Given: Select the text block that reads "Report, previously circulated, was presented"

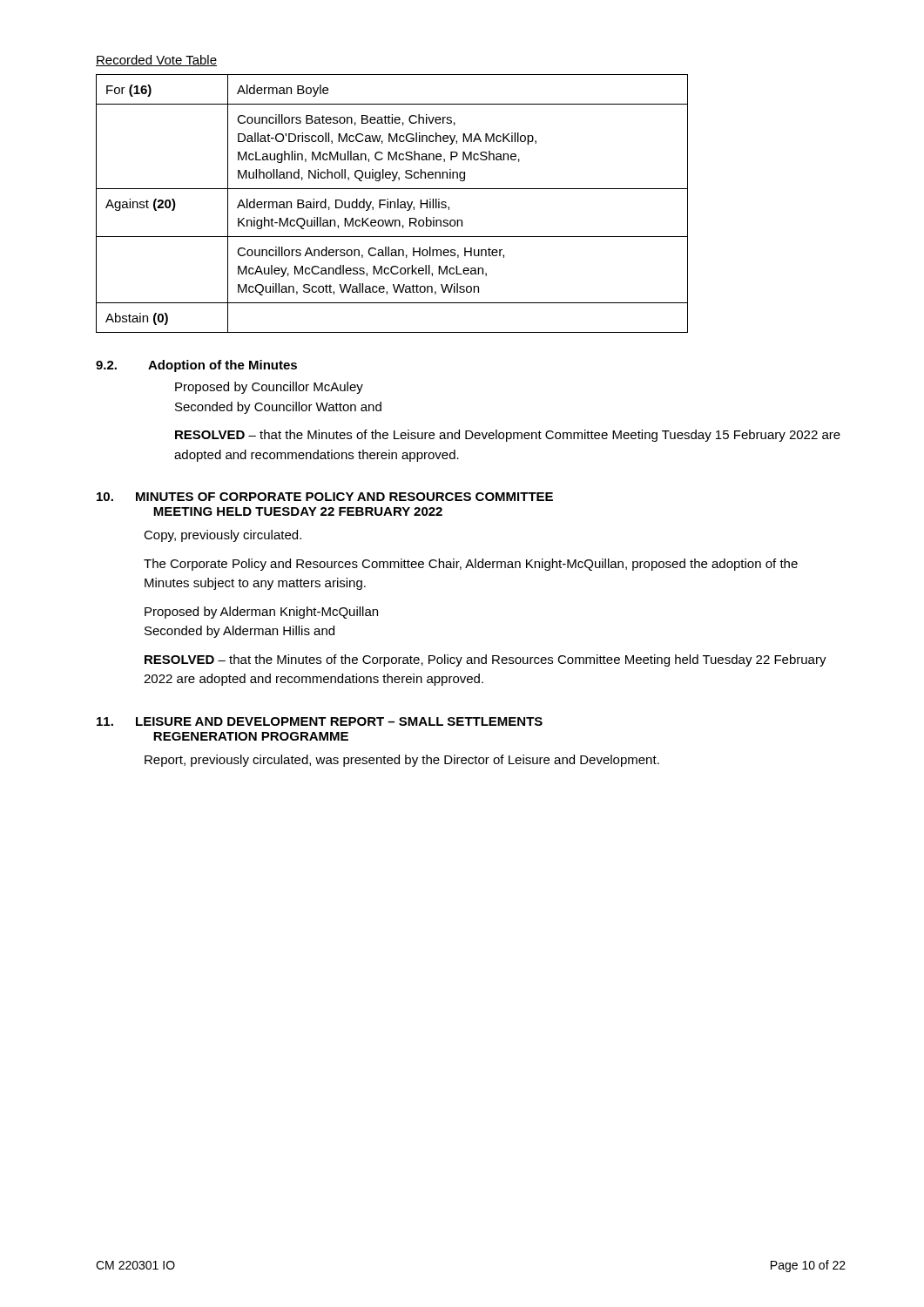Looking at the screenshot, I should click(x=402, y=759).
